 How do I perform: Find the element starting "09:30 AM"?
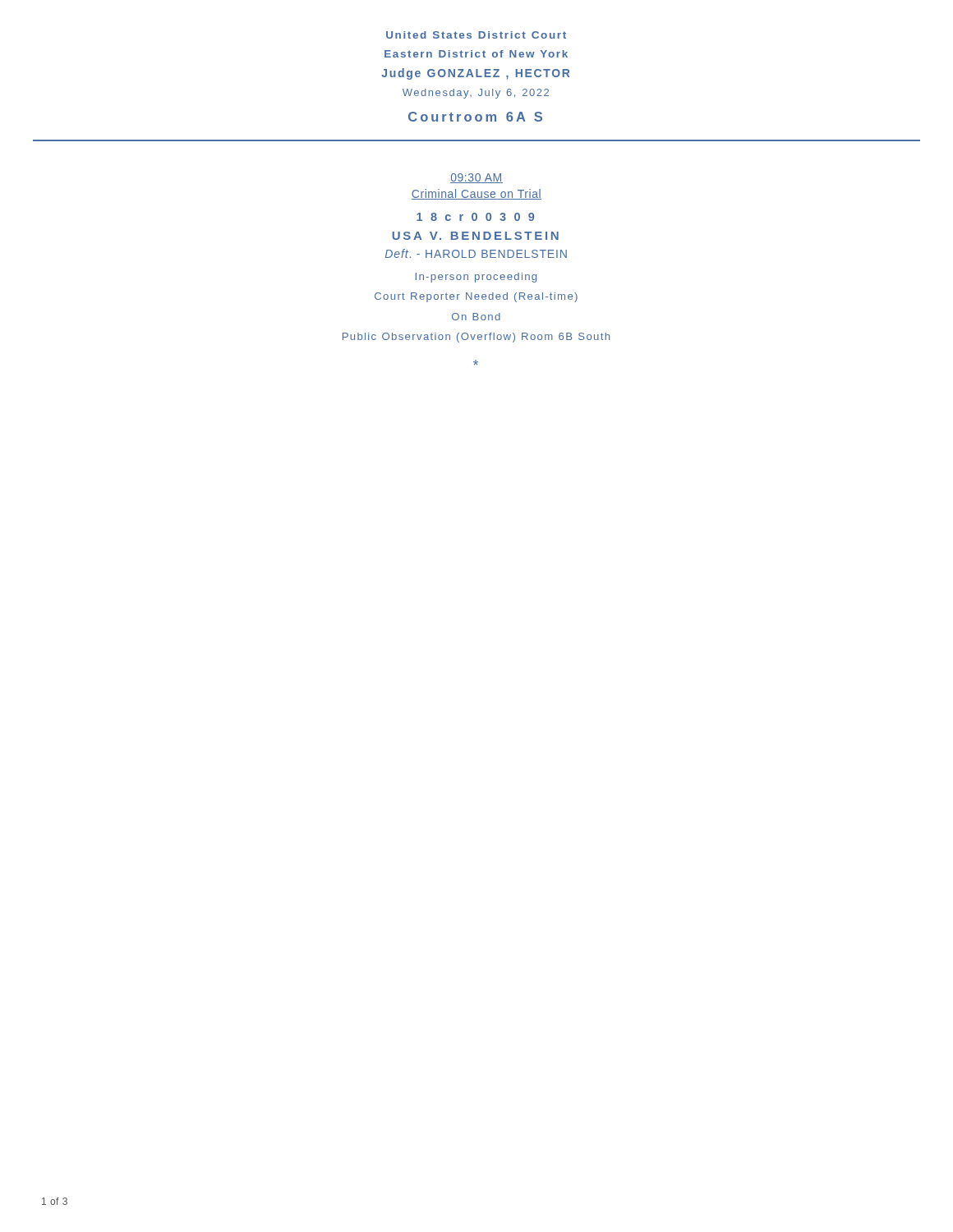476,177
